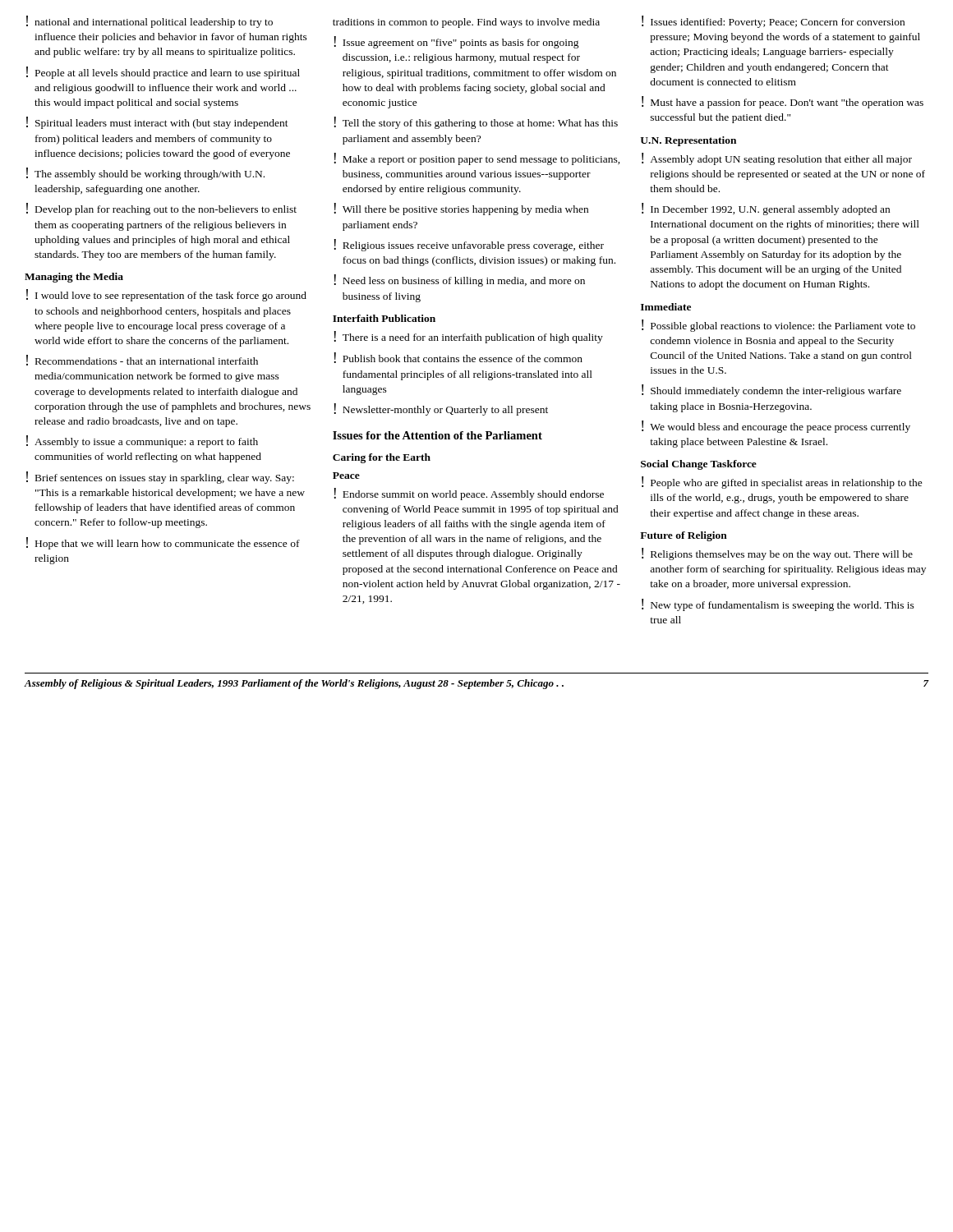Screen dimensions: 1232x953
Task: Locate the text starting "! There is"
Action: coord(468,338)
